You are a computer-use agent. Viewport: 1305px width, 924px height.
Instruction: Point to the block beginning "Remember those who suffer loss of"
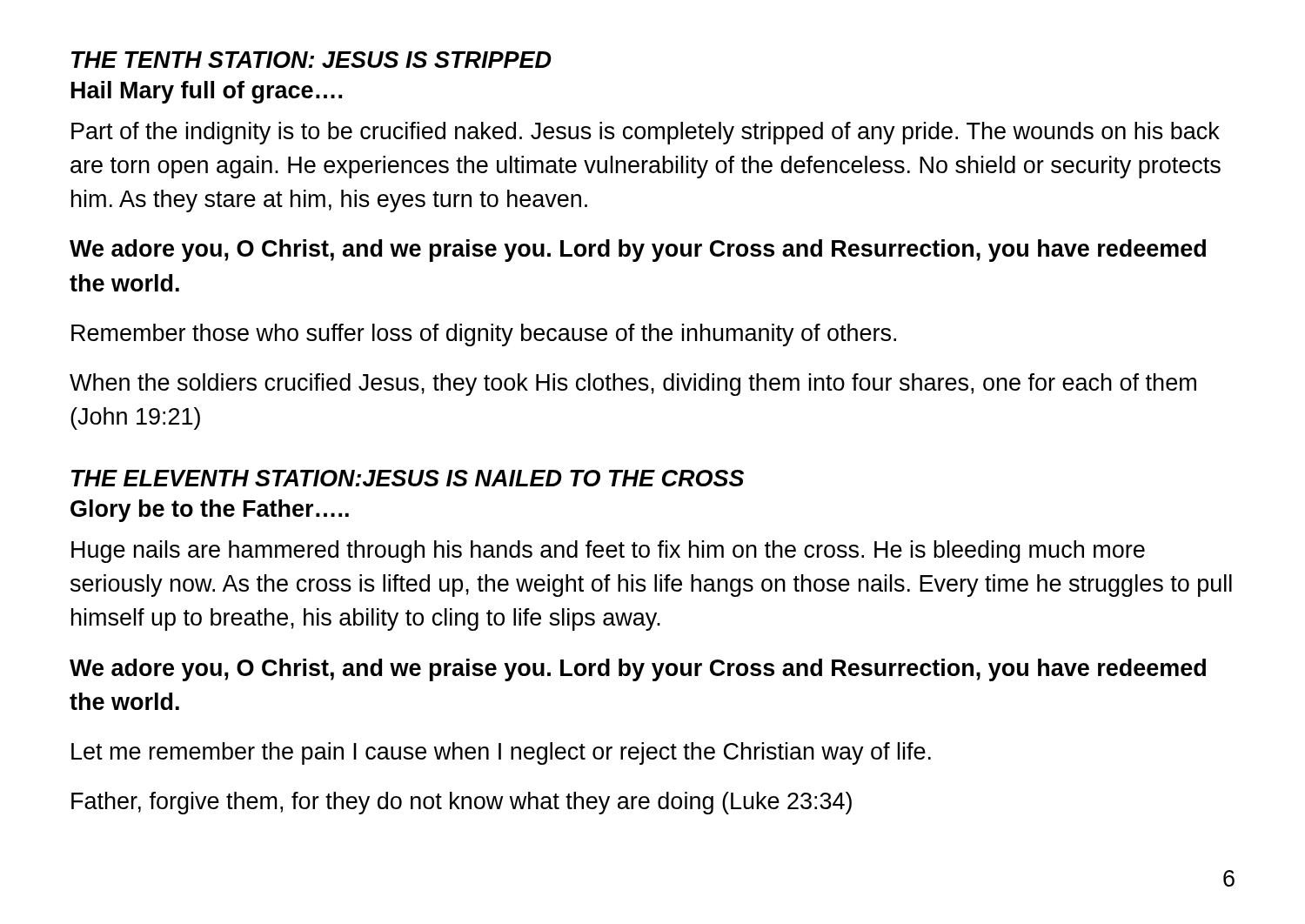coord(652,333)
